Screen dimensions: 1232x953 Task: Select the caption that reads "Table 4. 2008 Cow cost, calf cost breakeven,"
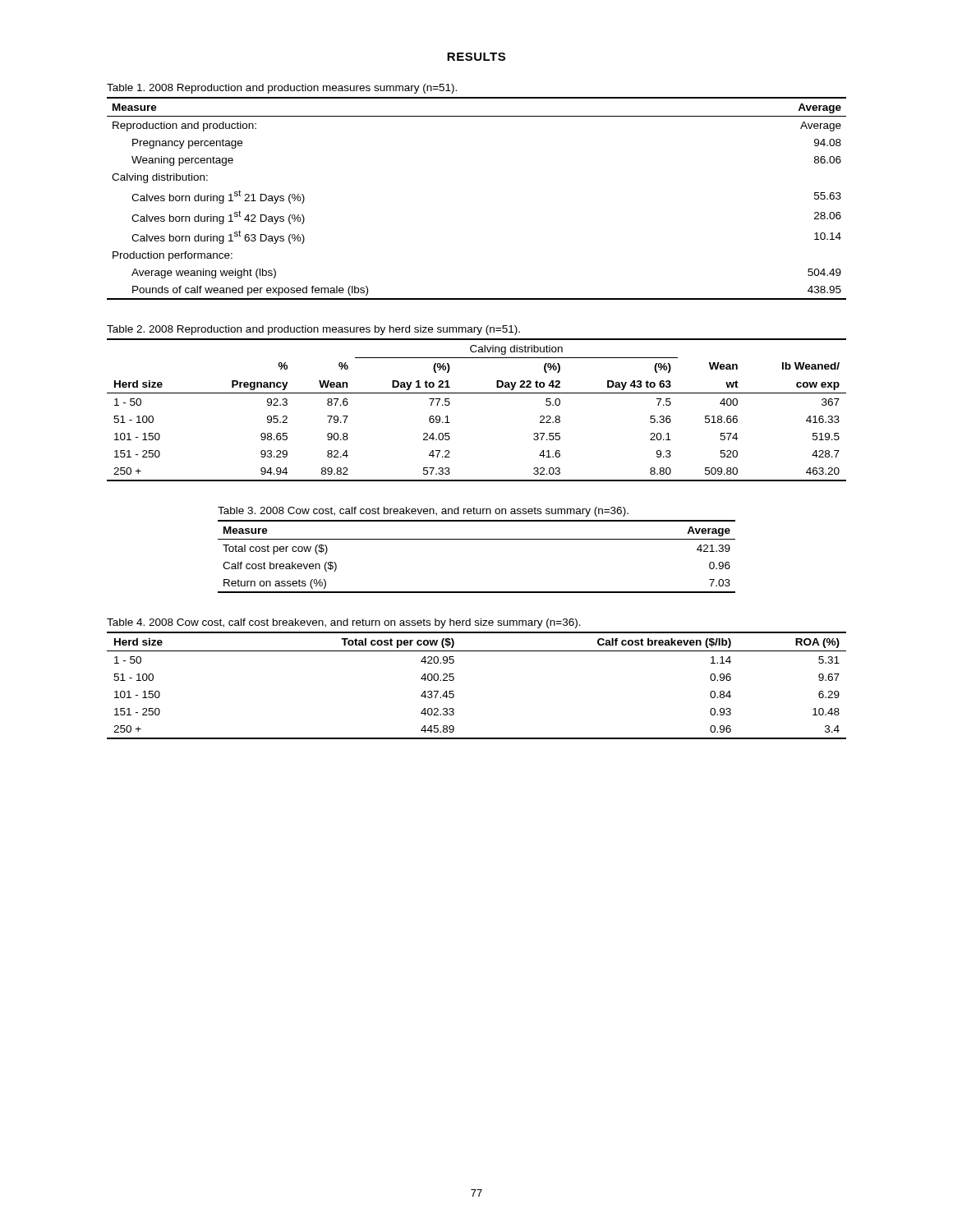[344, 622]
